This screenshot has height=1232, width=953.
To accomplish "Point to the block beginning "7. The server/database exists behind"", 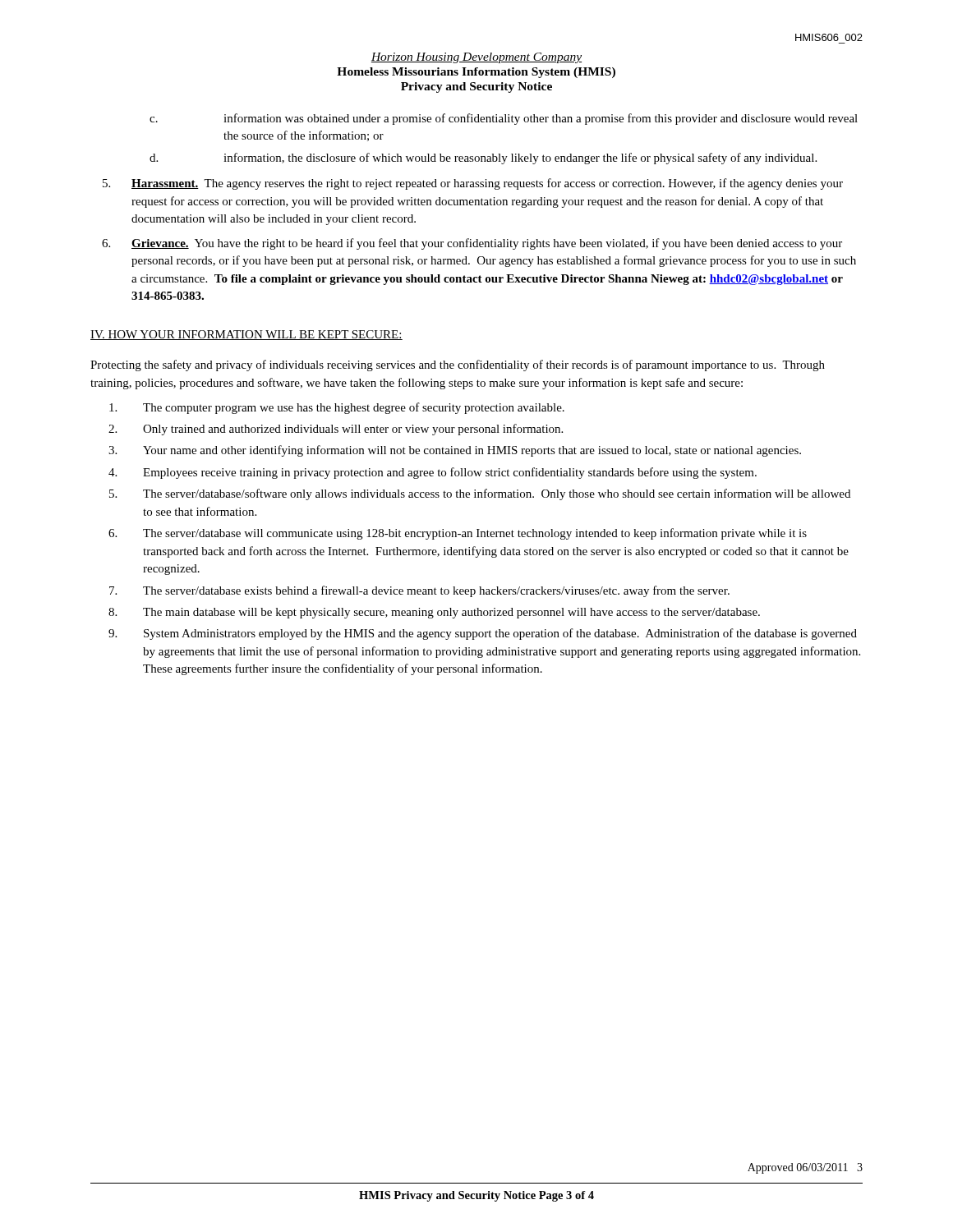I will (x=476, y=591).
